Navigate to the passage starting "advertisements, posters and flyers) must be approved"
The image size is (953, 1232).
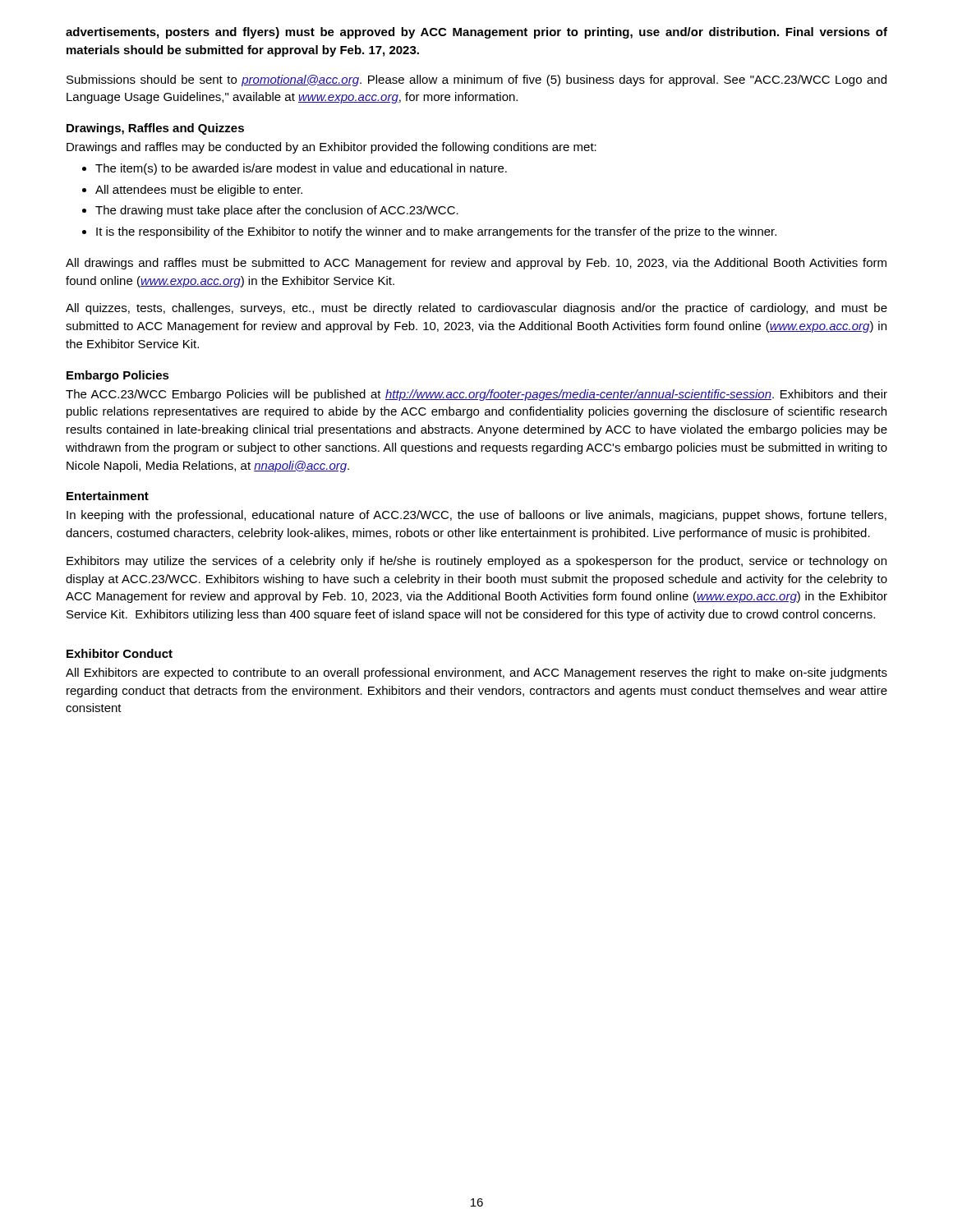coord(476,41)
